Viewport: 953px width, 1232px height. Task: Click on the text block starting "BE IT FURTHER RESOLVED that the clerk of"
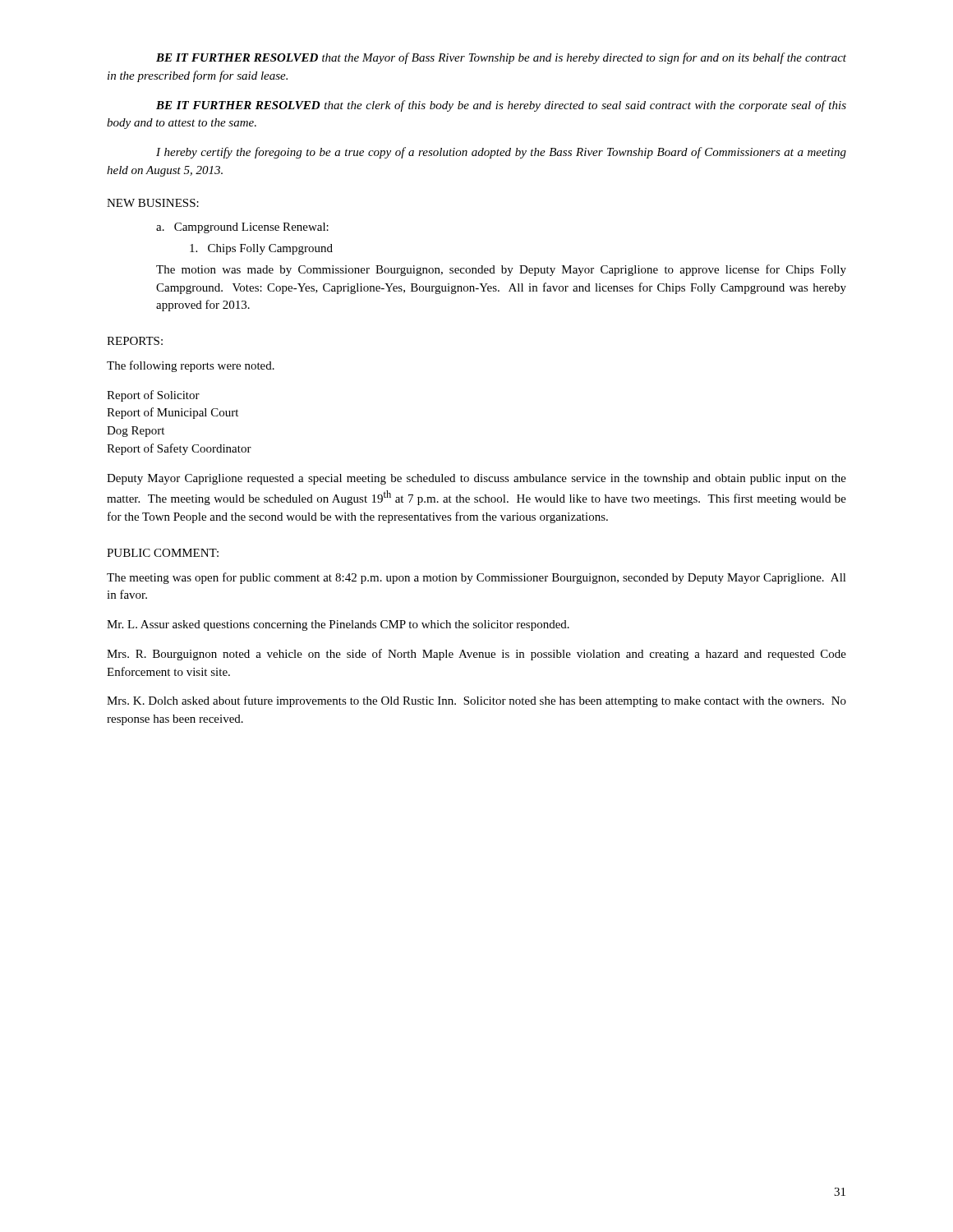(x=476, y=114)
